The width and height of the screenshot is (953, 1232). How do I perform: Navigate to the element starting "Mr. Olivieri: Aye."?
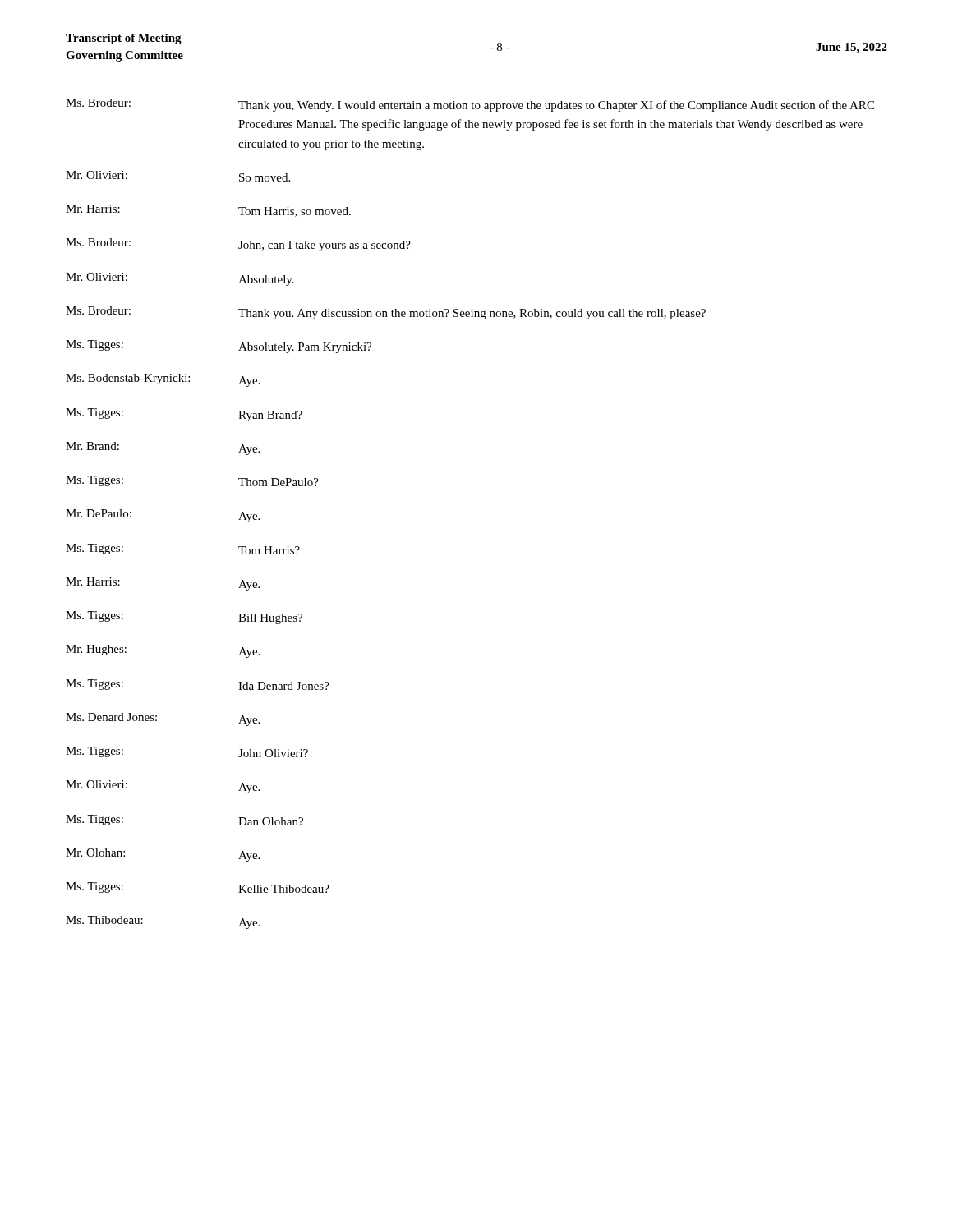point(90,788)
